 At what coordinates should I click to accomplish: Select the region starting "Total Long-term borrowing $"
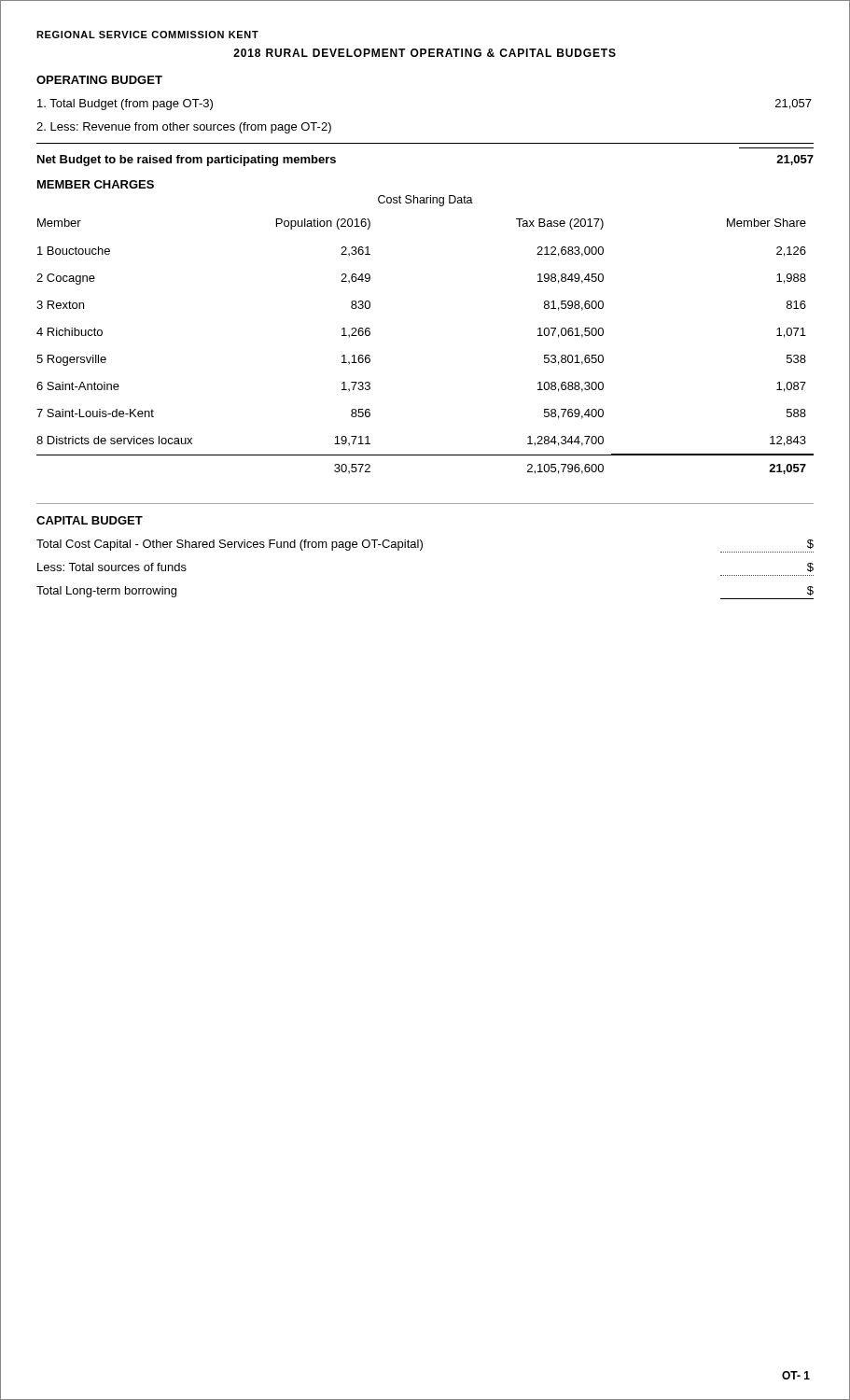(x=98, y=592)
